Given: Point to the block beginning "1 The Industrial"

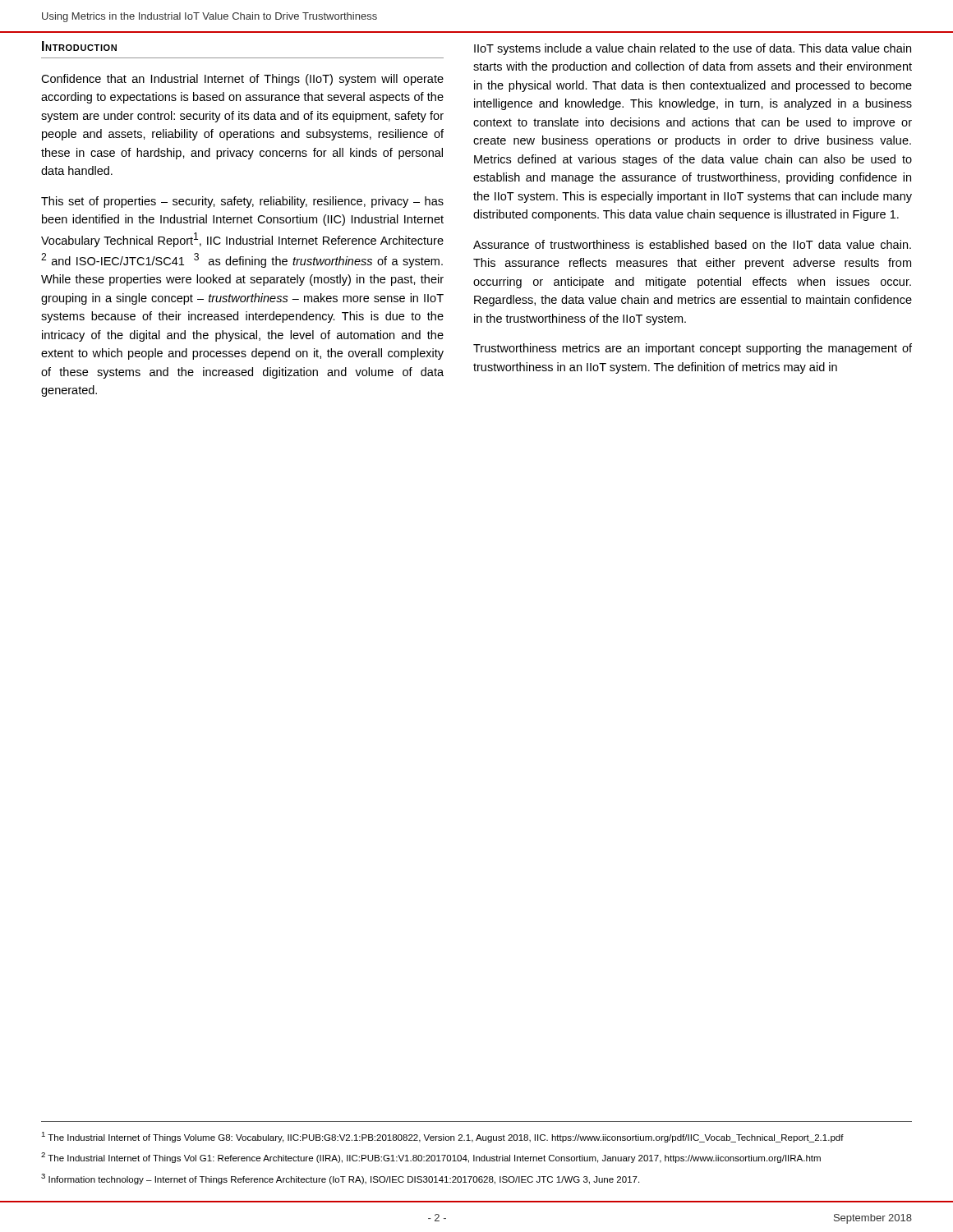Looking at the screenshot, I should [x=442, y=1135].
